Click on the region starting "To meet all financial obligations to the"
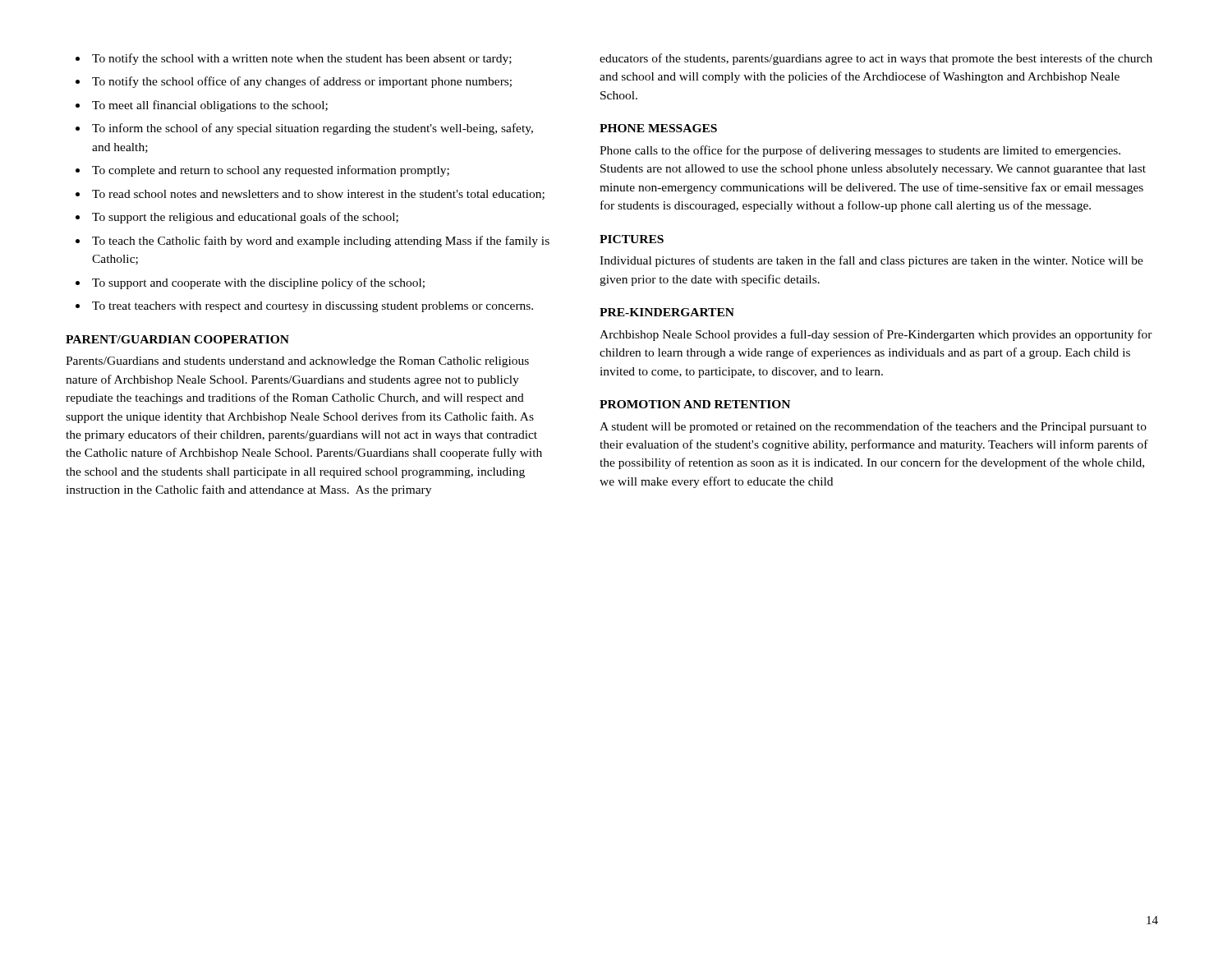This screenshot has height=953, width=1232. (320, 105)
